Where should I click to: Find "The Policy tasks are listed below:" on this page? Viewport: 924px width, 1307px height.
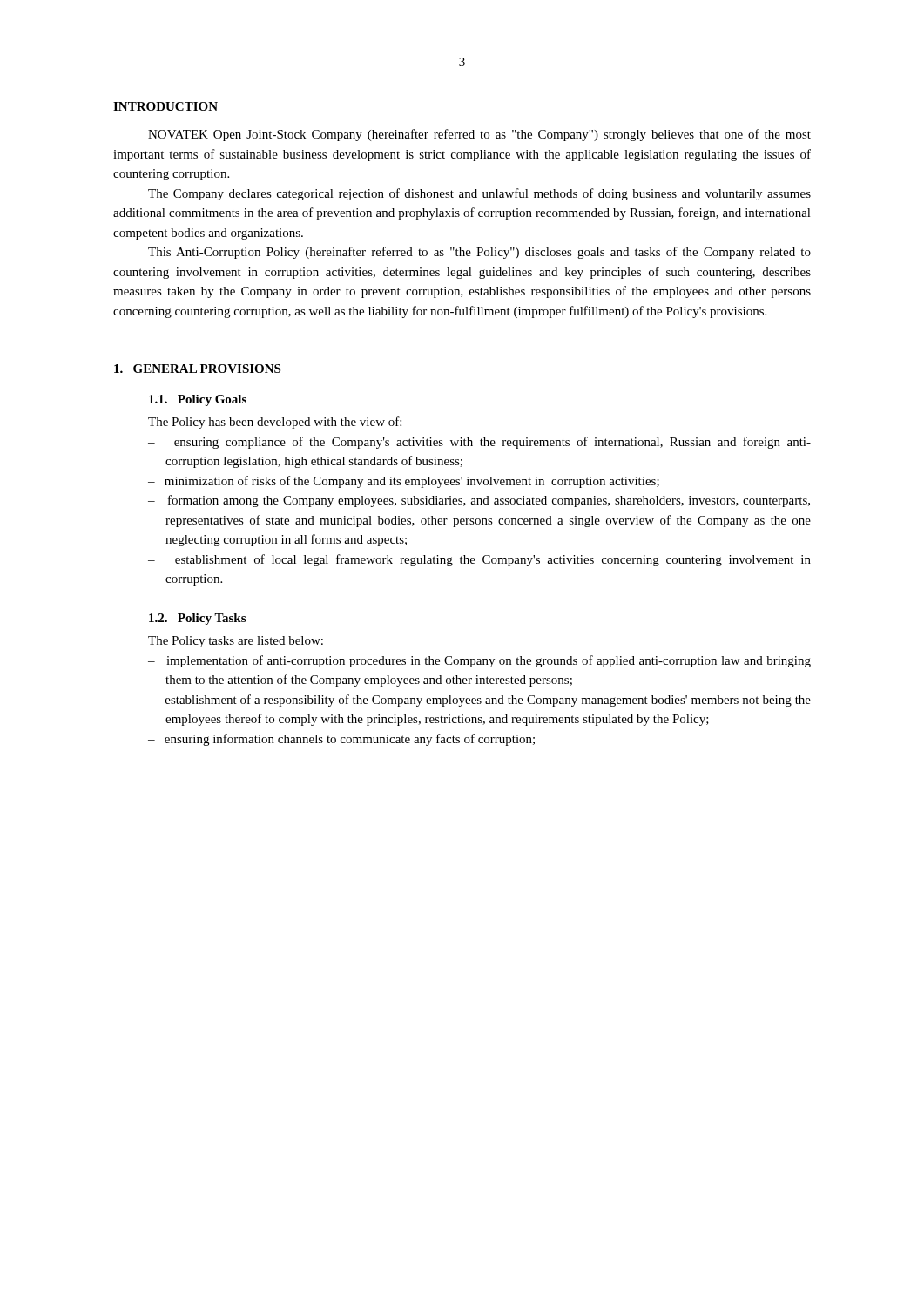pos(236,640)
